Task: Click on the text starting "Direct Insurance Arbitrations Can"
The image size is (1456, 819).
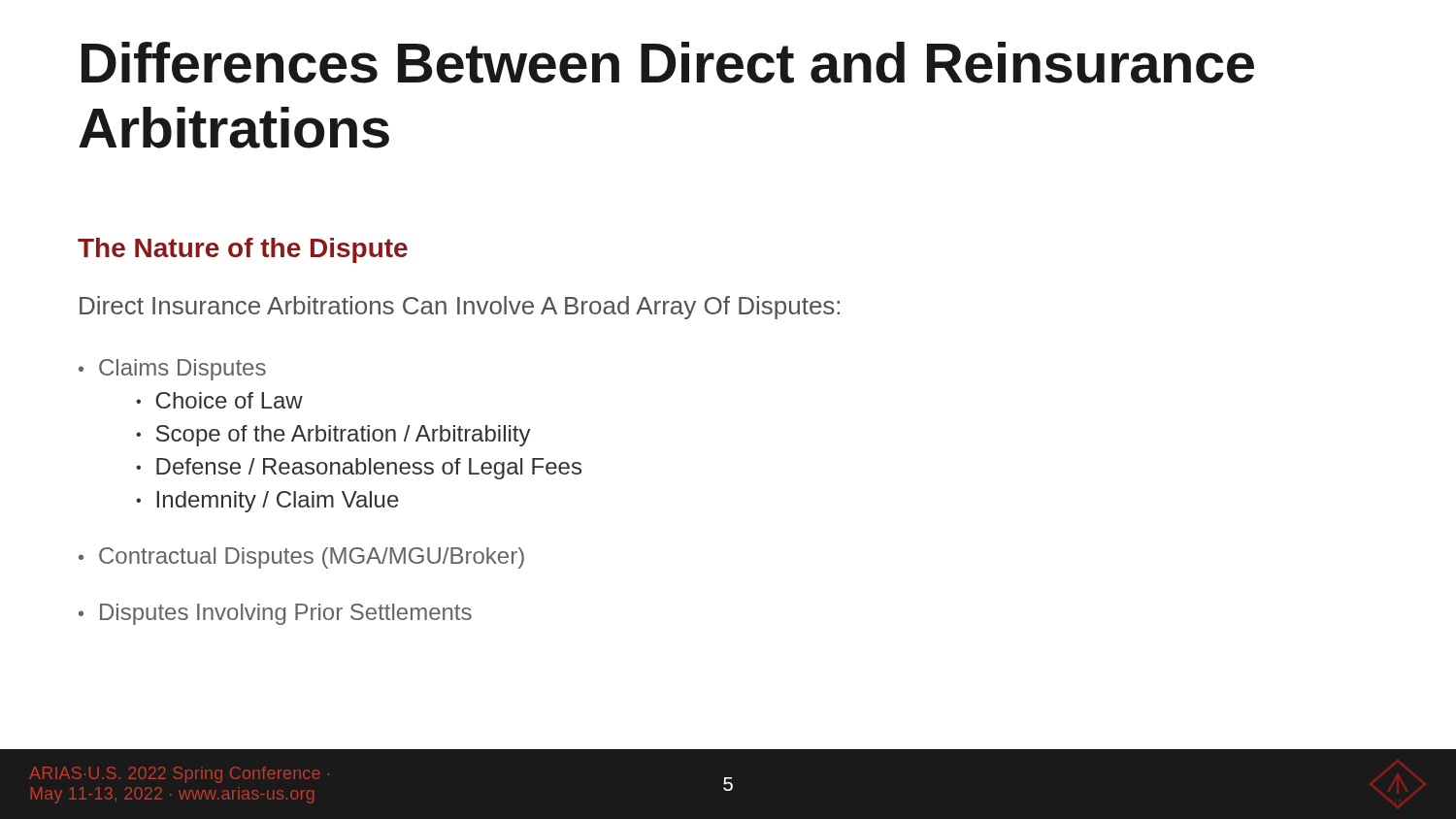Action: [460, 306]
